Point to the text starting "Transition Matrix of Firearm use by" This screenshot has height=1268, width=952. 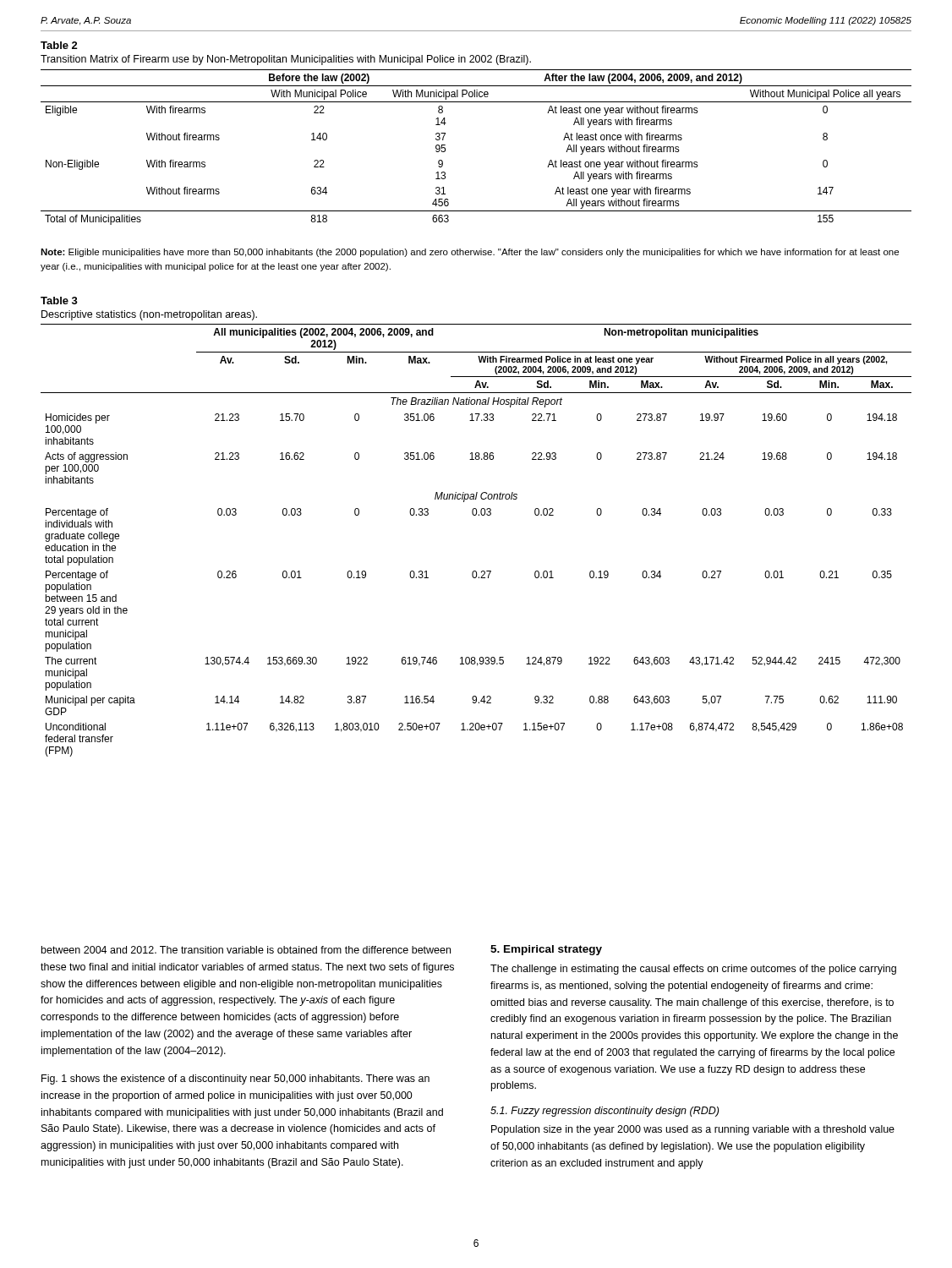(x=286, y=59)
